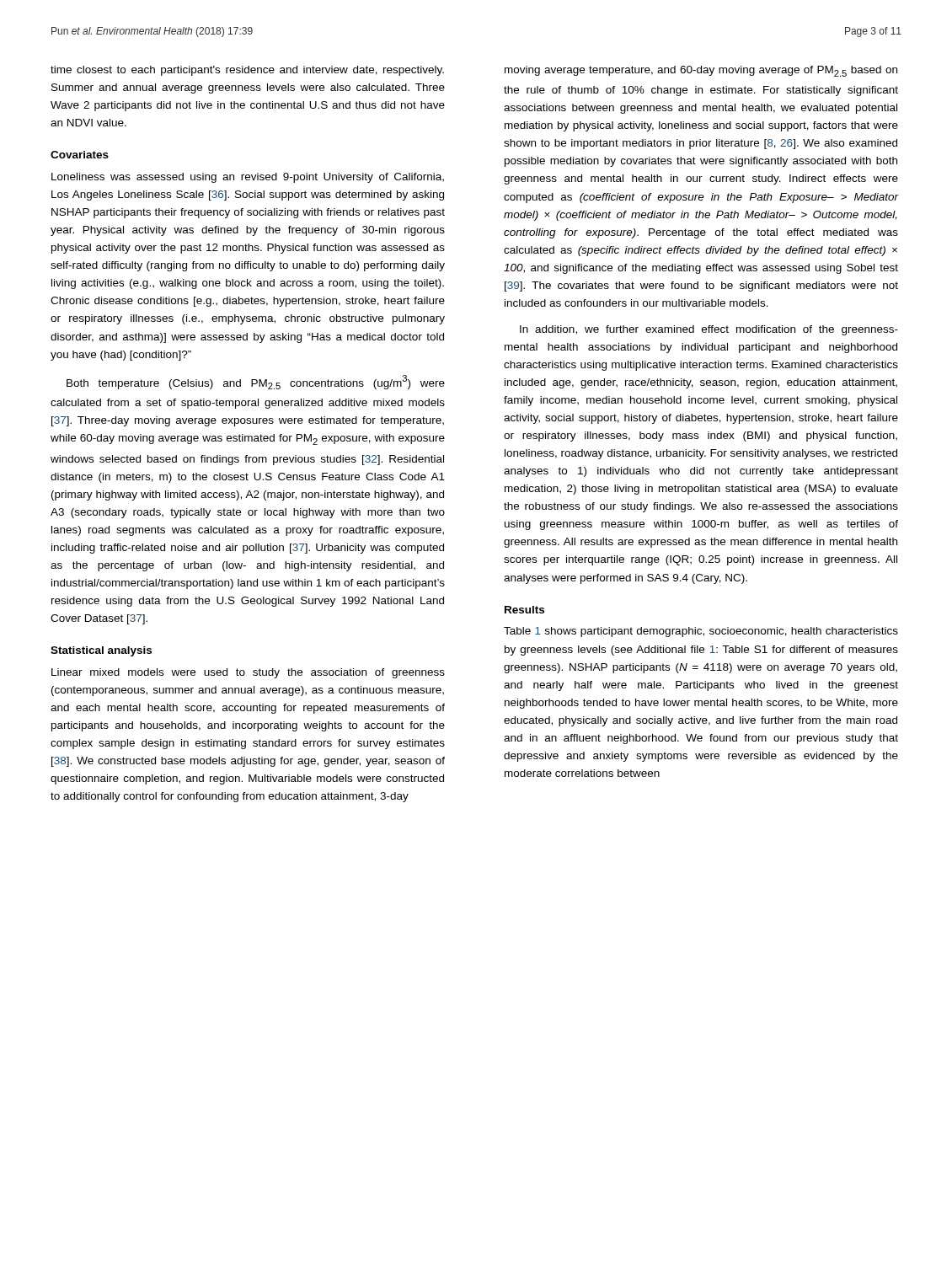Click the passage that begins "Linear mixed models were used to study the"
The height and width of the screenshot is (1264, 952).
click(x=248, y=734)
